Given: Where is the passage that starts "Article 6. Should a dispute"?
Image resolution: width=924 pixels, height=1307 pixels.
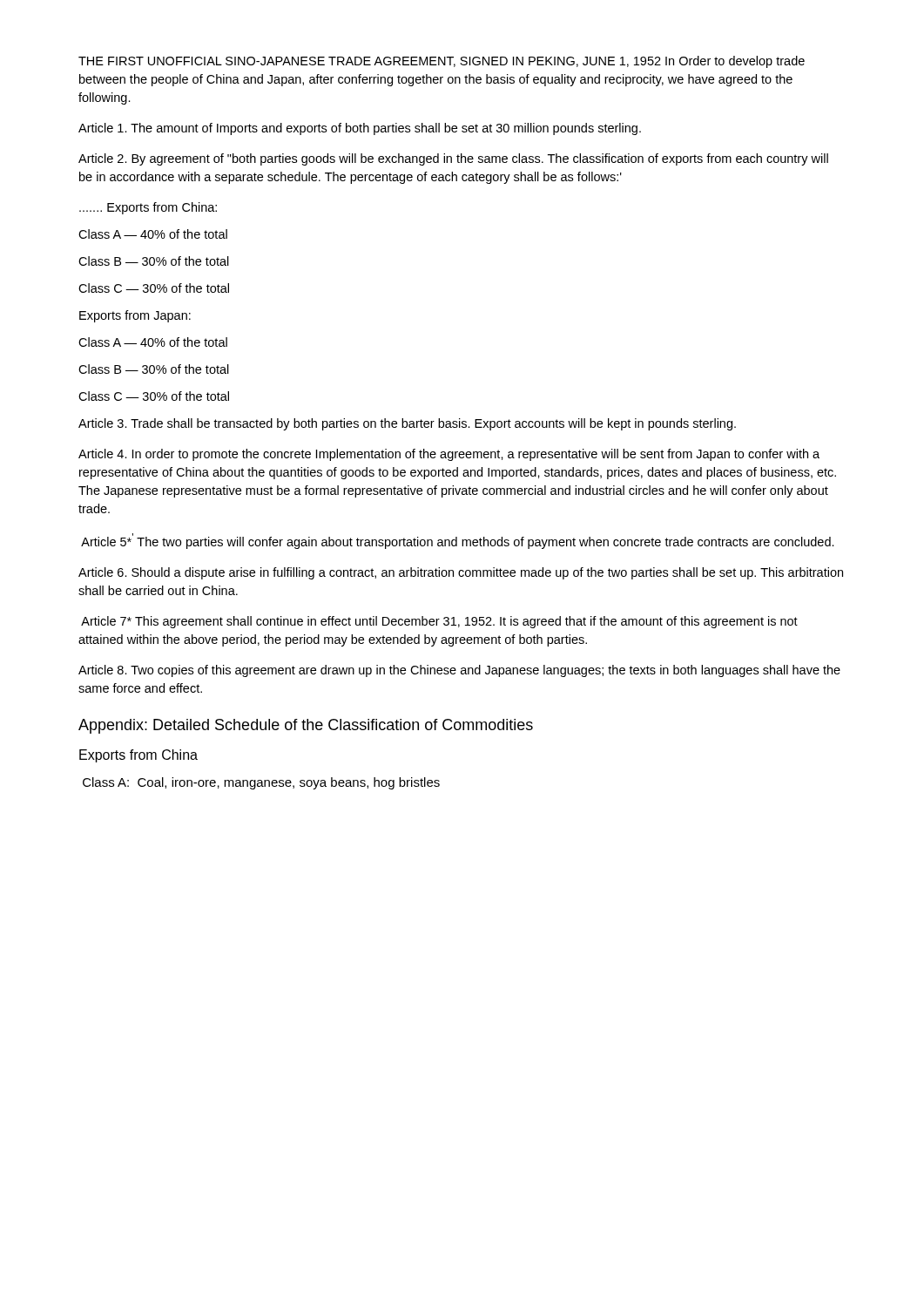Looking at the screenshot, I should [461, 582].
